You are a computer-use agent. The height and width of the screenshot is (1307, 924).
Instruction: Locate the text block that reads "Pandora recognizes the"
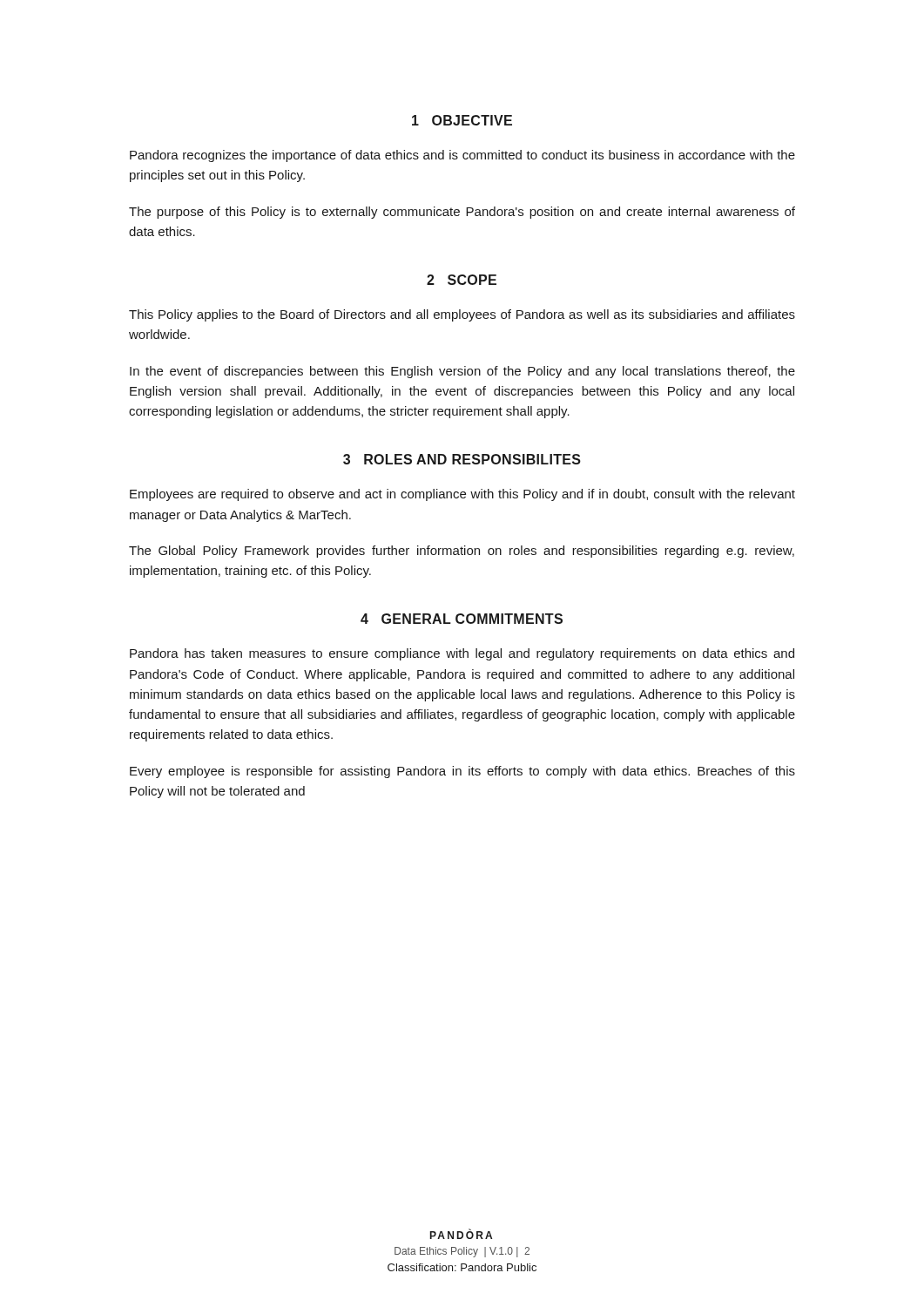coord(462,165)
